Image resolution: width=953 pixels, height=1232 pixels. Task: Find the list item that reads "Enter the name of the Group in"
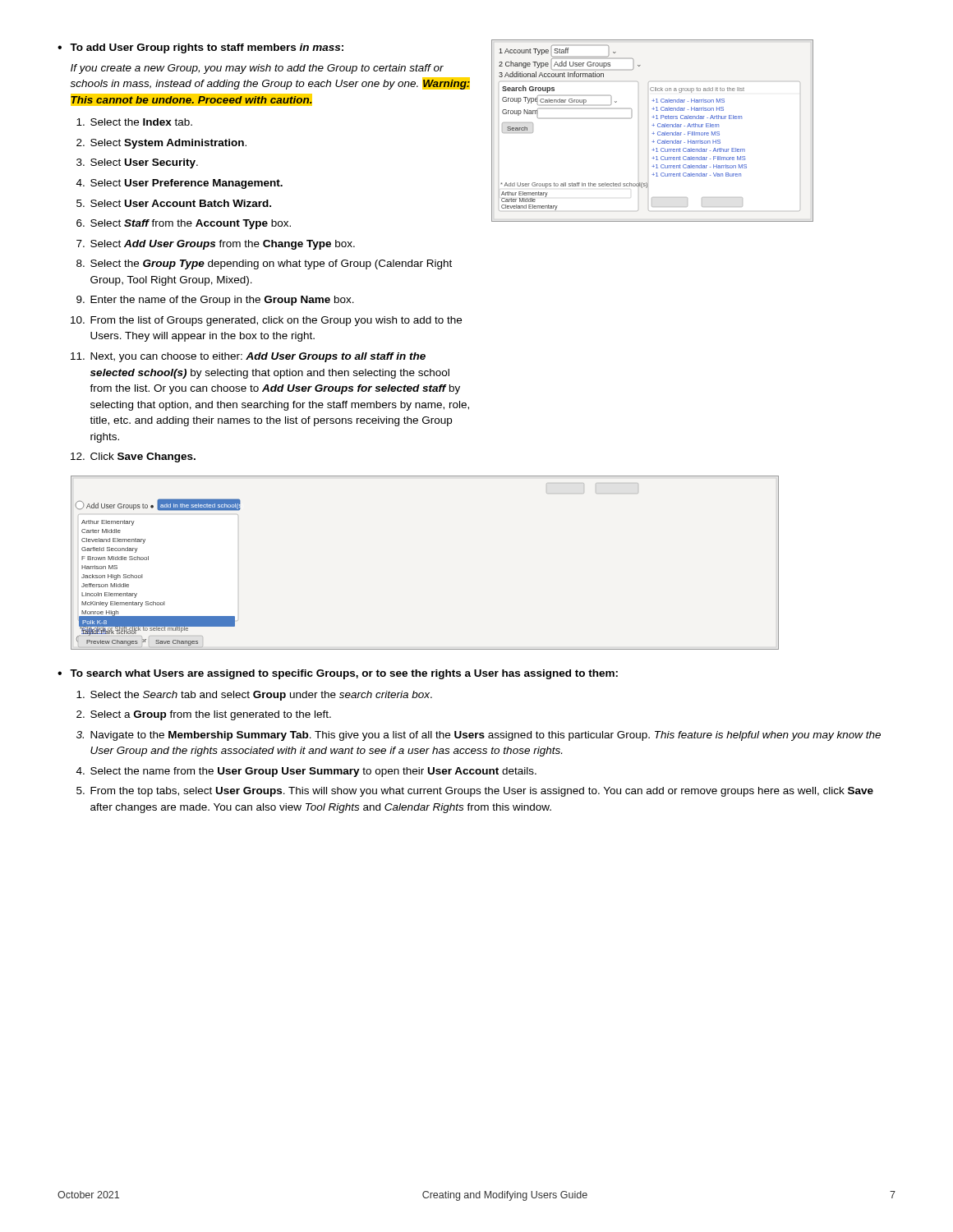click(222, 300)
